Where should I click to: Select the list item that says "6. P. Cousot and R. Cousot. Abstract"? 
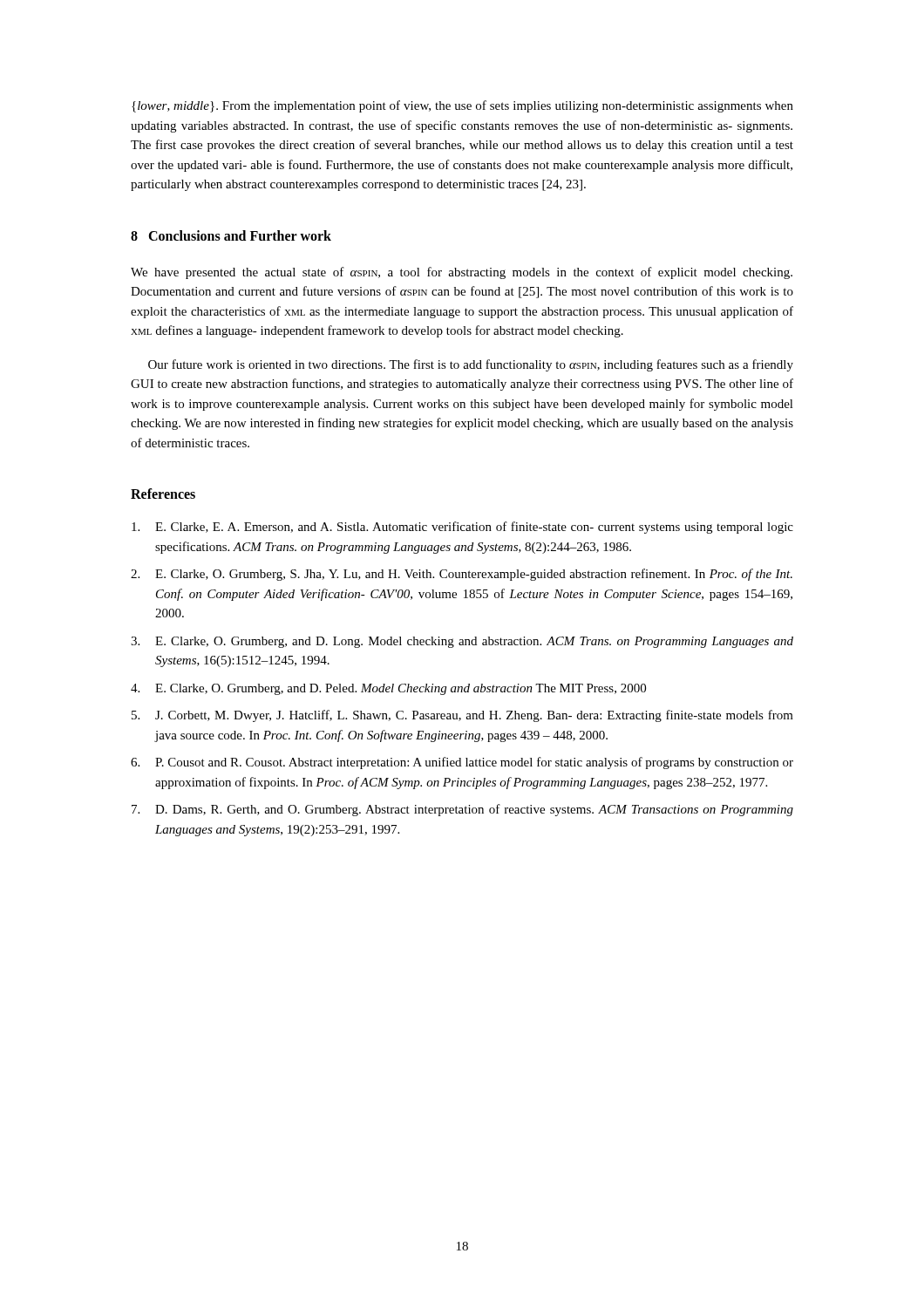462,772
